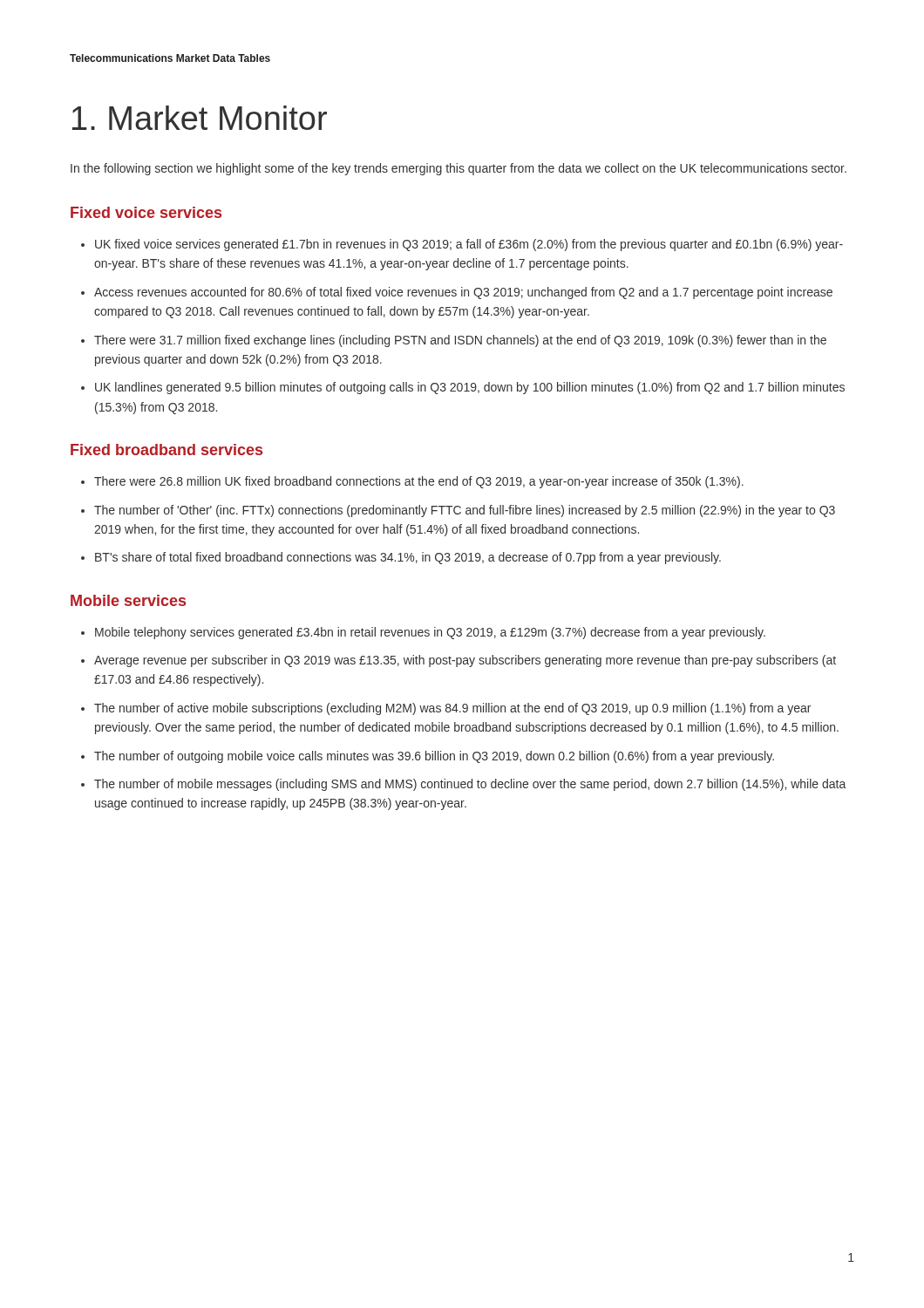
Task: Locate the text starting "Access revenues accounted for"
Action: click(464, 302)
